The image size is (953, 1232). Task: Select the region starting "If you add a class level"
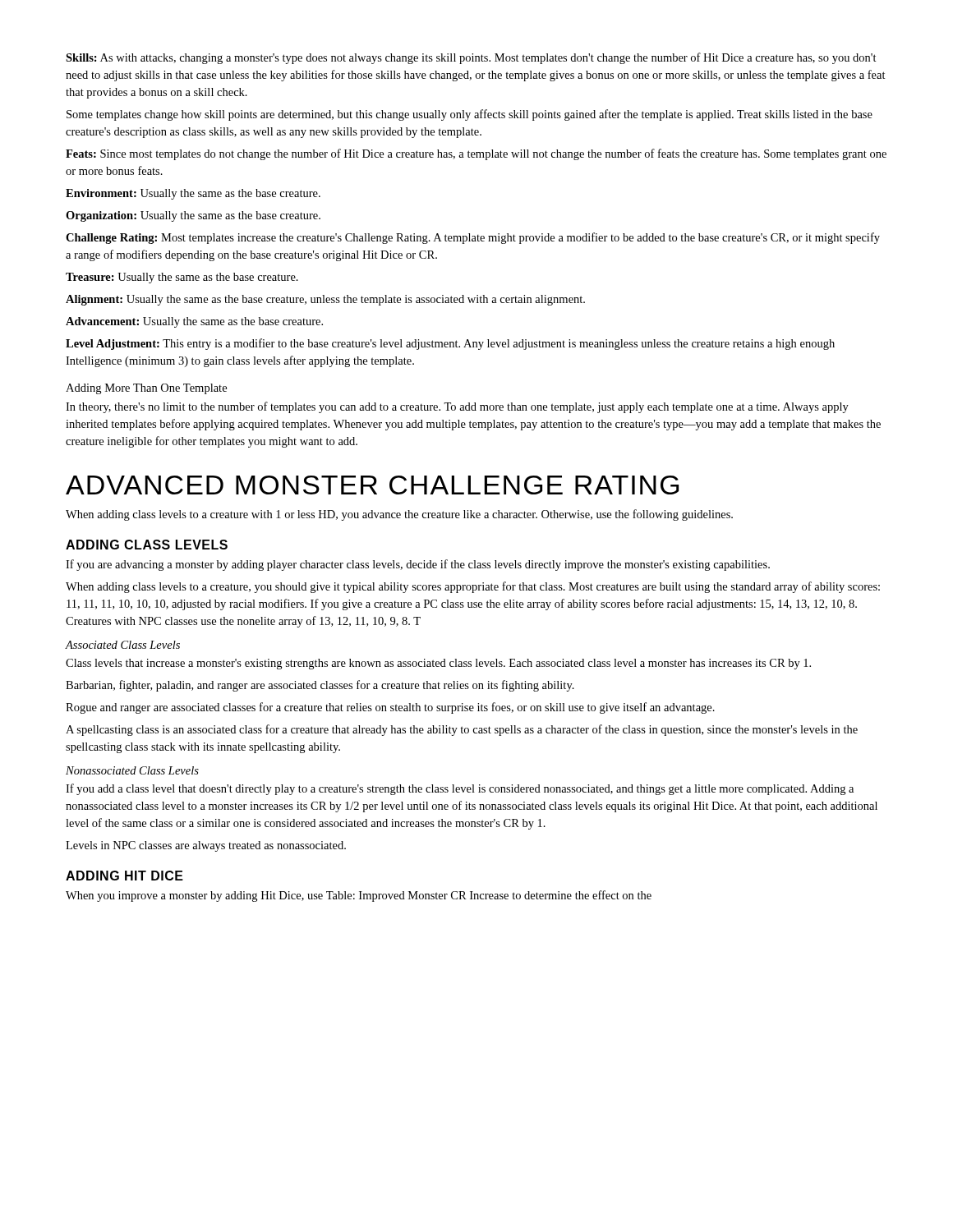tap(476, 817)
